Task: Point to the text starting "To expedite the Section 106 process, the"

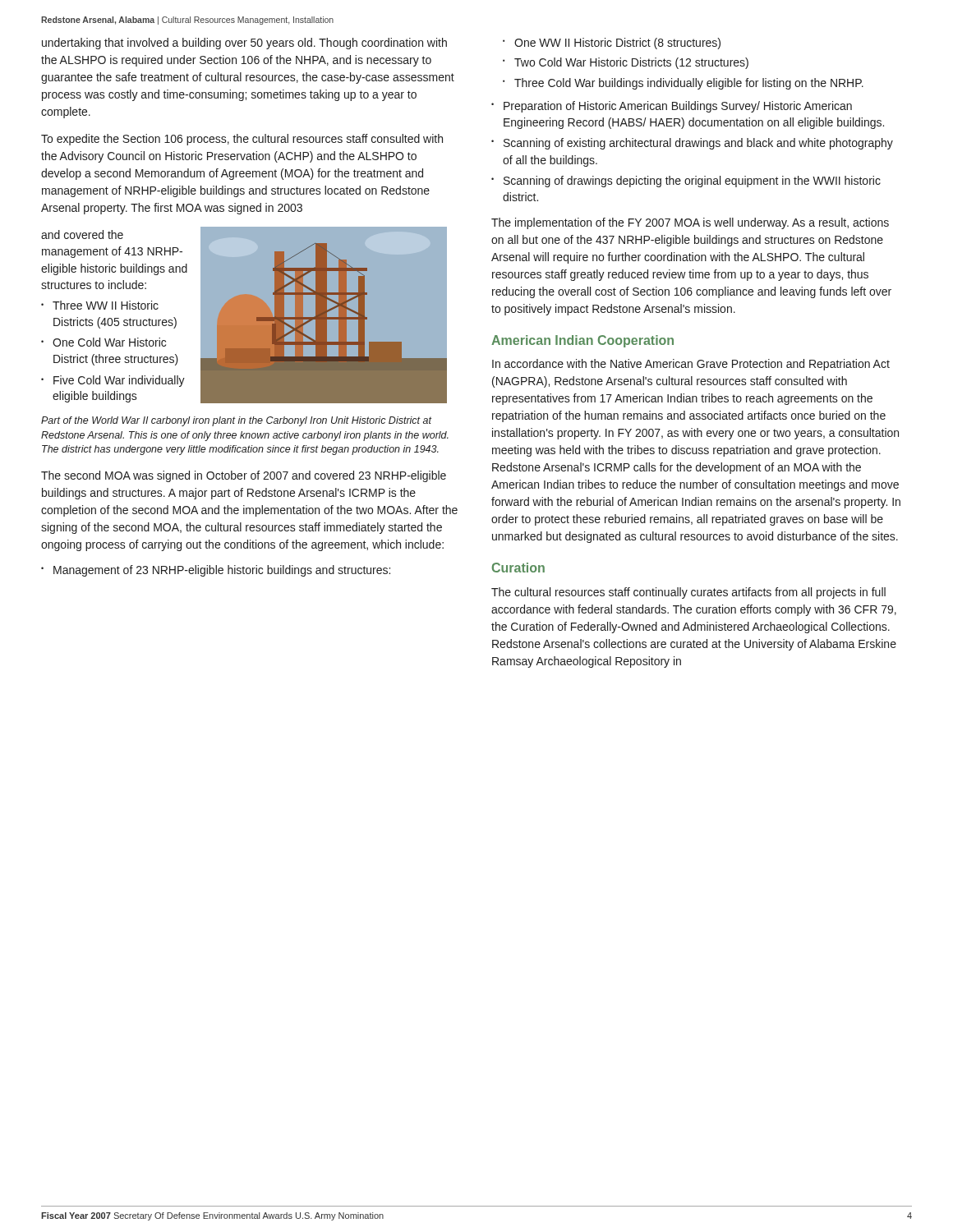Action: click(x=242, y=173)
